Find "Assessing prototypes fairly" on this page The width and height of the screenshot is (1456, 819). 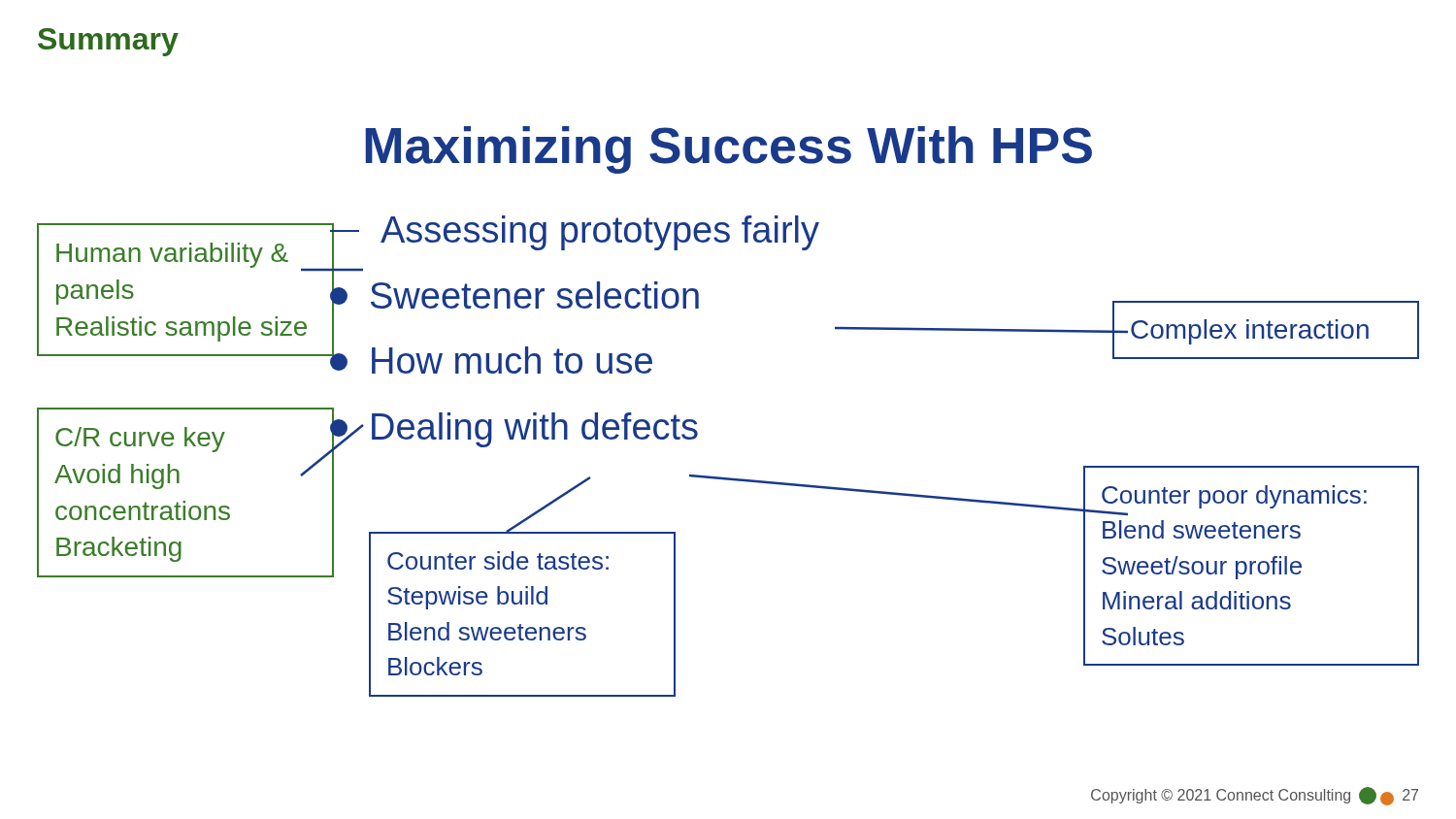[x=575, y=230]
